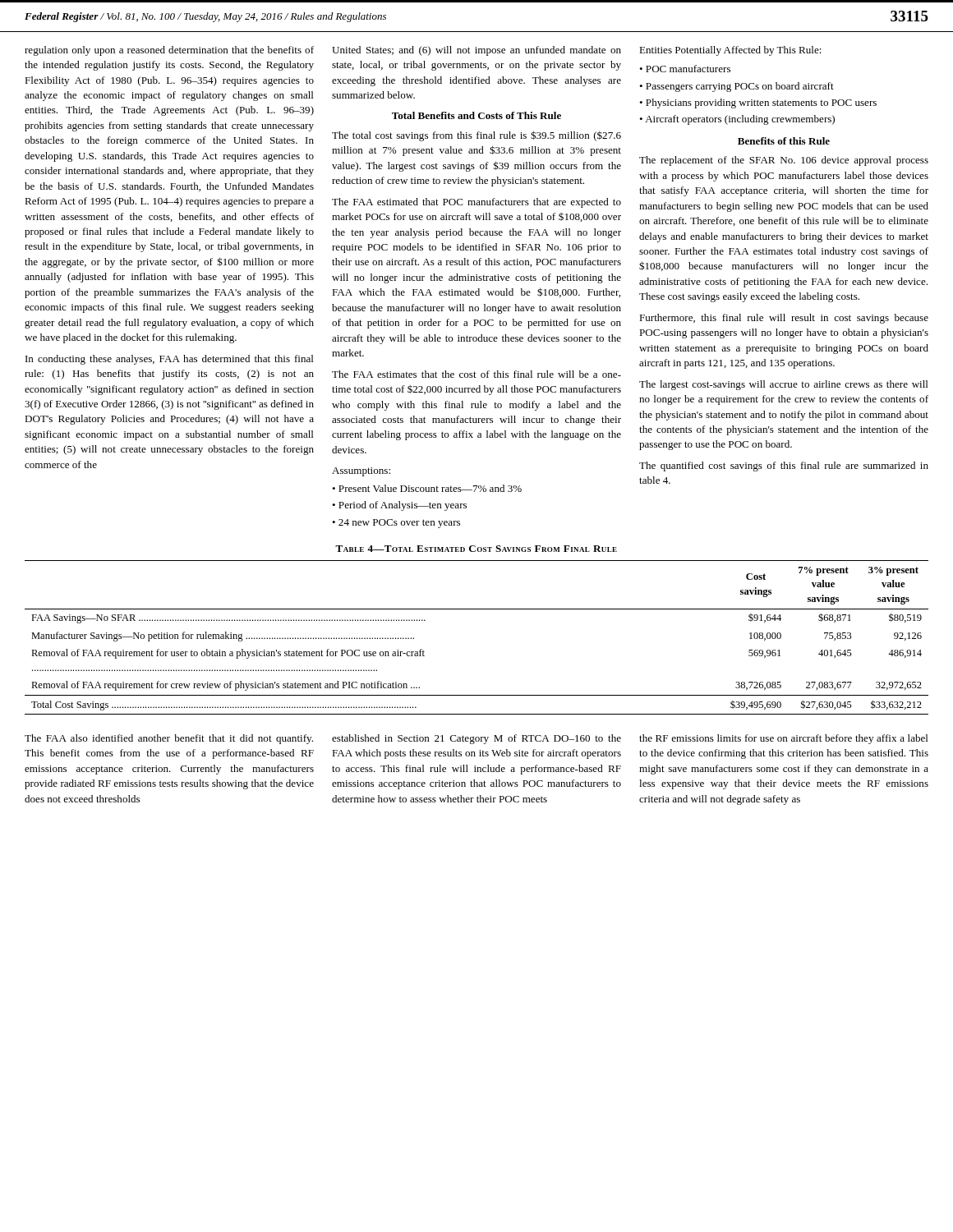Locate the region starting "• Period of"
The height and width of the screenshot is (1232, 953).
coord(400,505)
